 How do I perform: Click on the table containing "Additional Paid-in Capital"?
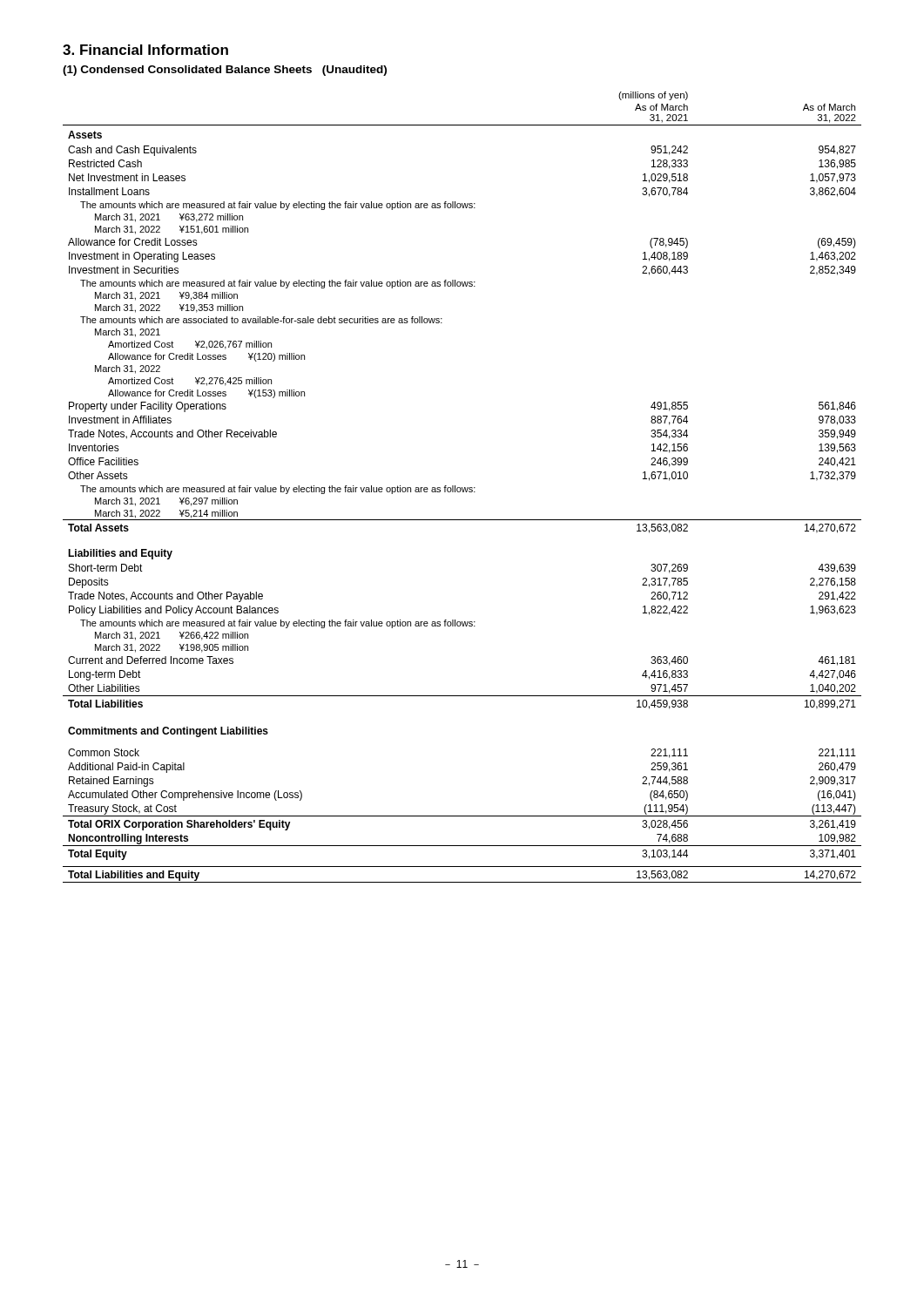coord(462,485)
